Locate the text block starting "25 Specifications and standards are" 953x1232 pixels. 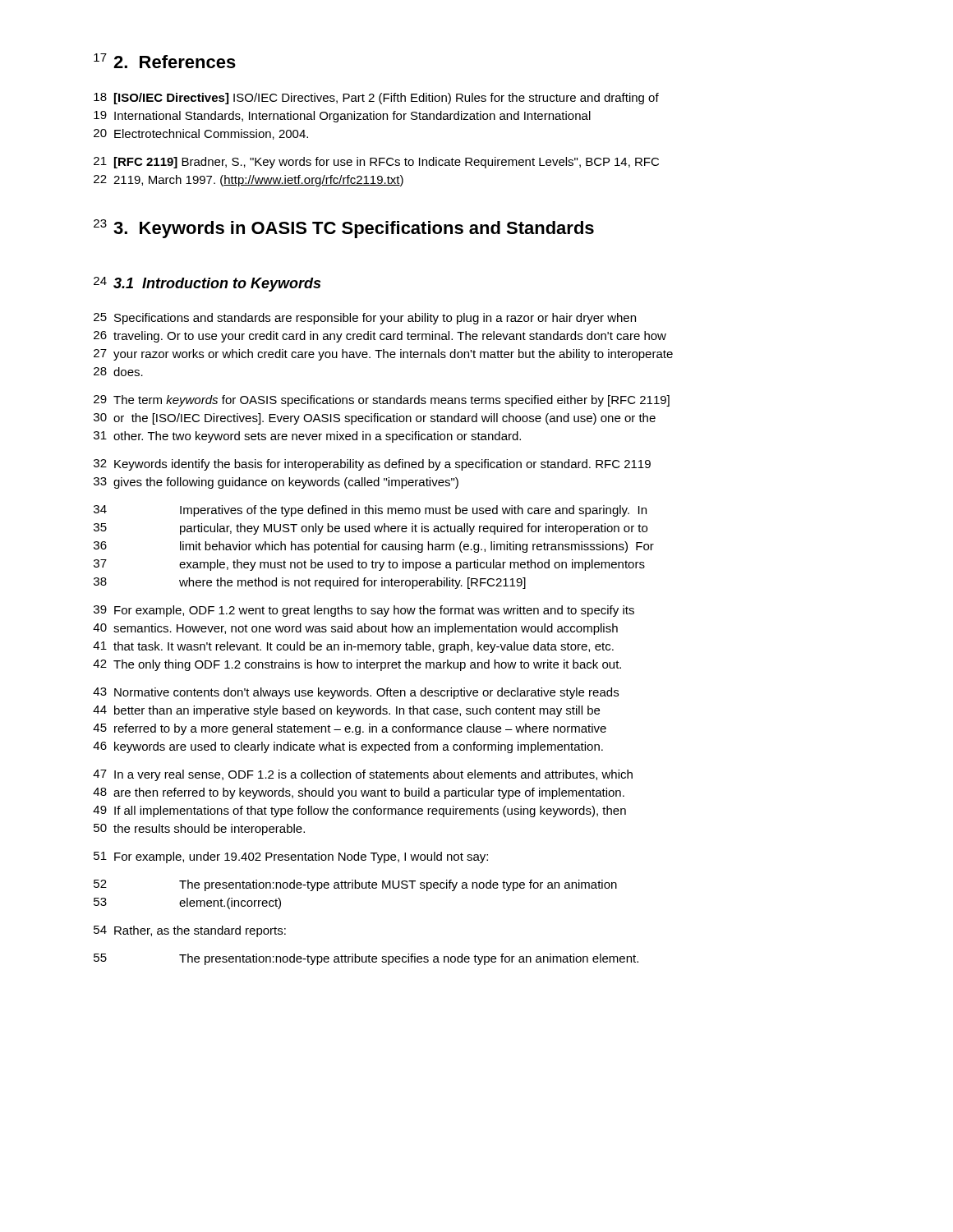476,345
